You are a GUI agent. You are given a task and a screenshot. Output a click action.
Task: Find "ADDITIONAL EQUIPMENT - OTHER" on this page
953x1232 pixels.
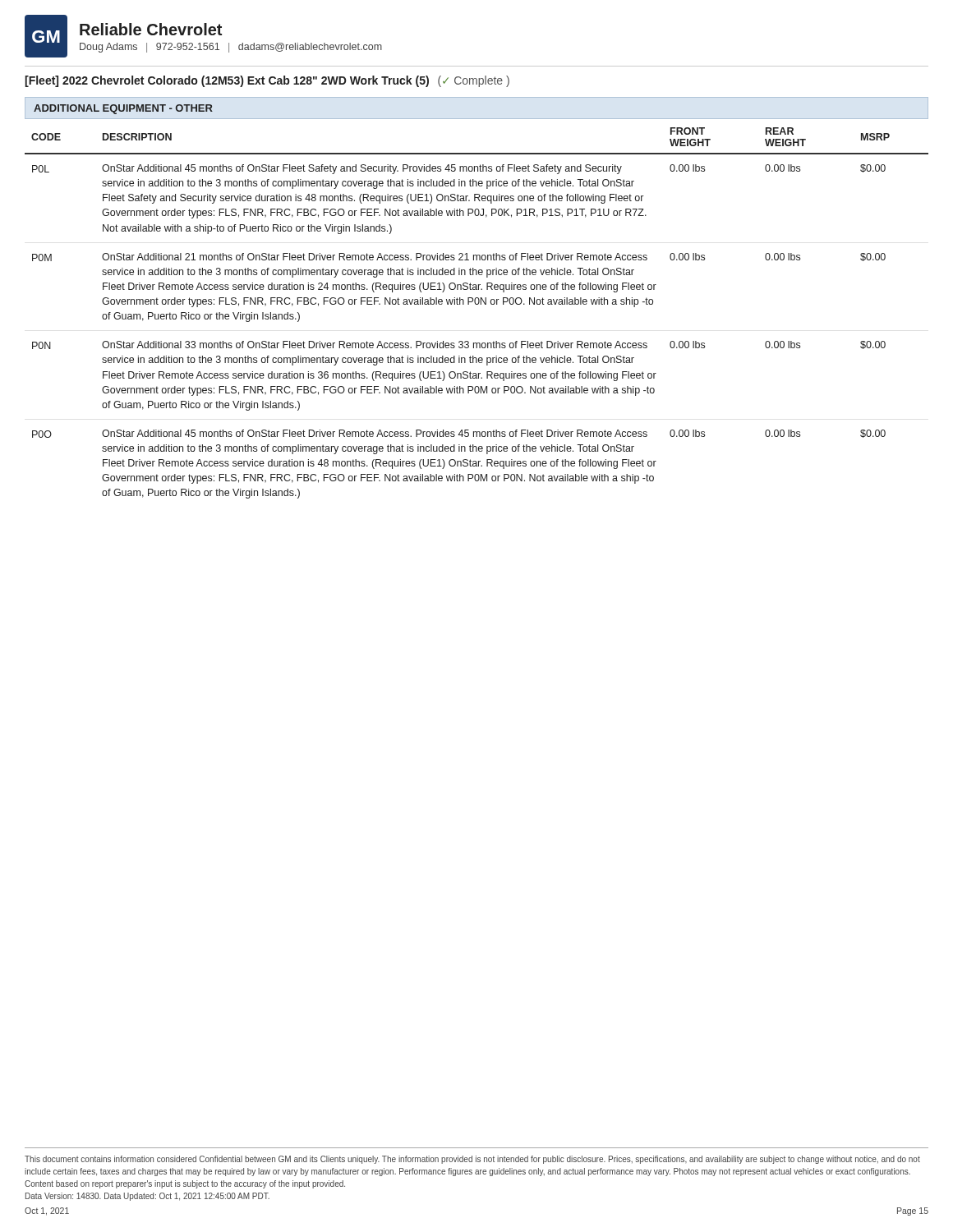click(123, 108)
